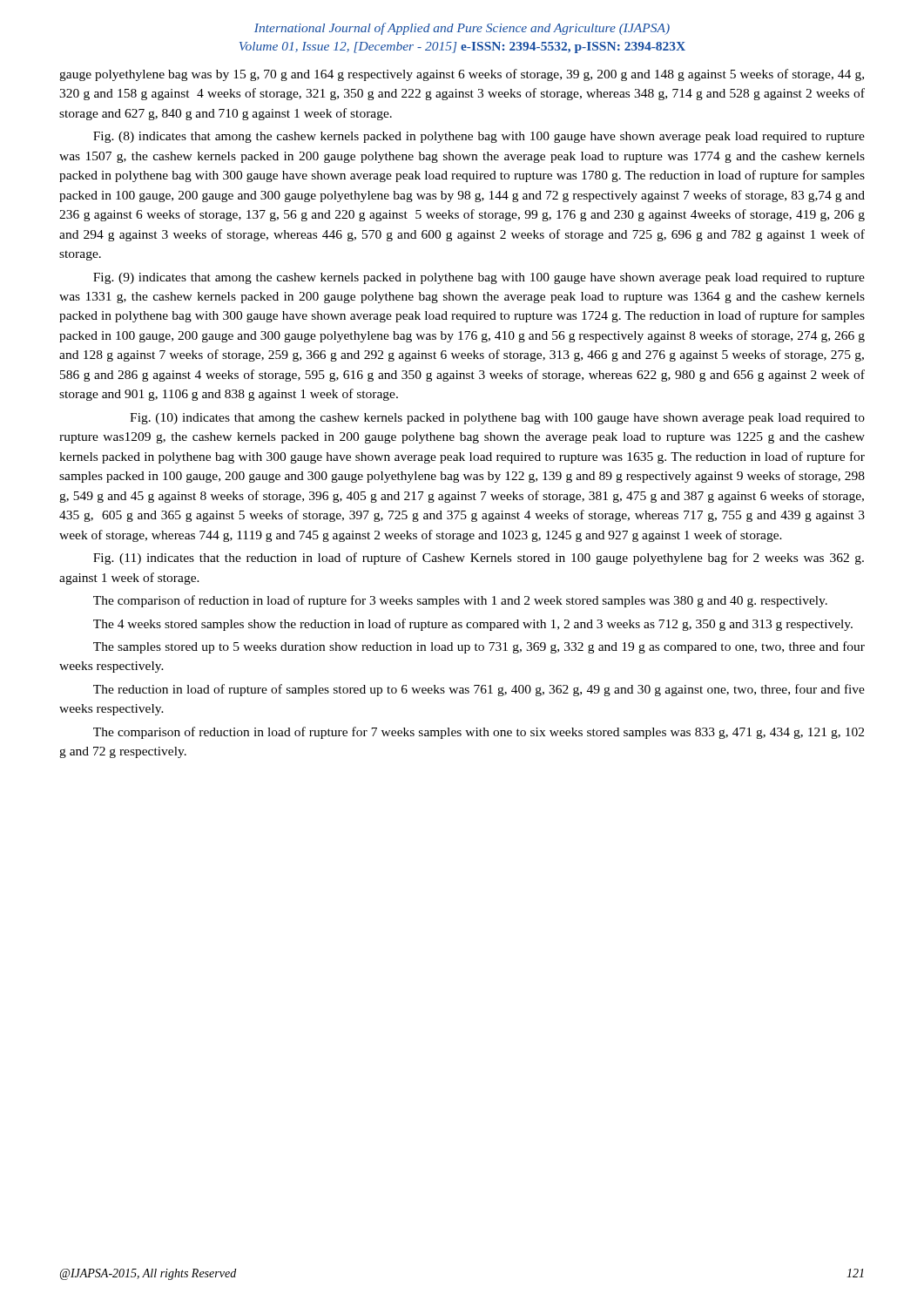Locate the text block containing "The samples stored up"
Viewport: 924px width, 1307px height.
(462, 657)
